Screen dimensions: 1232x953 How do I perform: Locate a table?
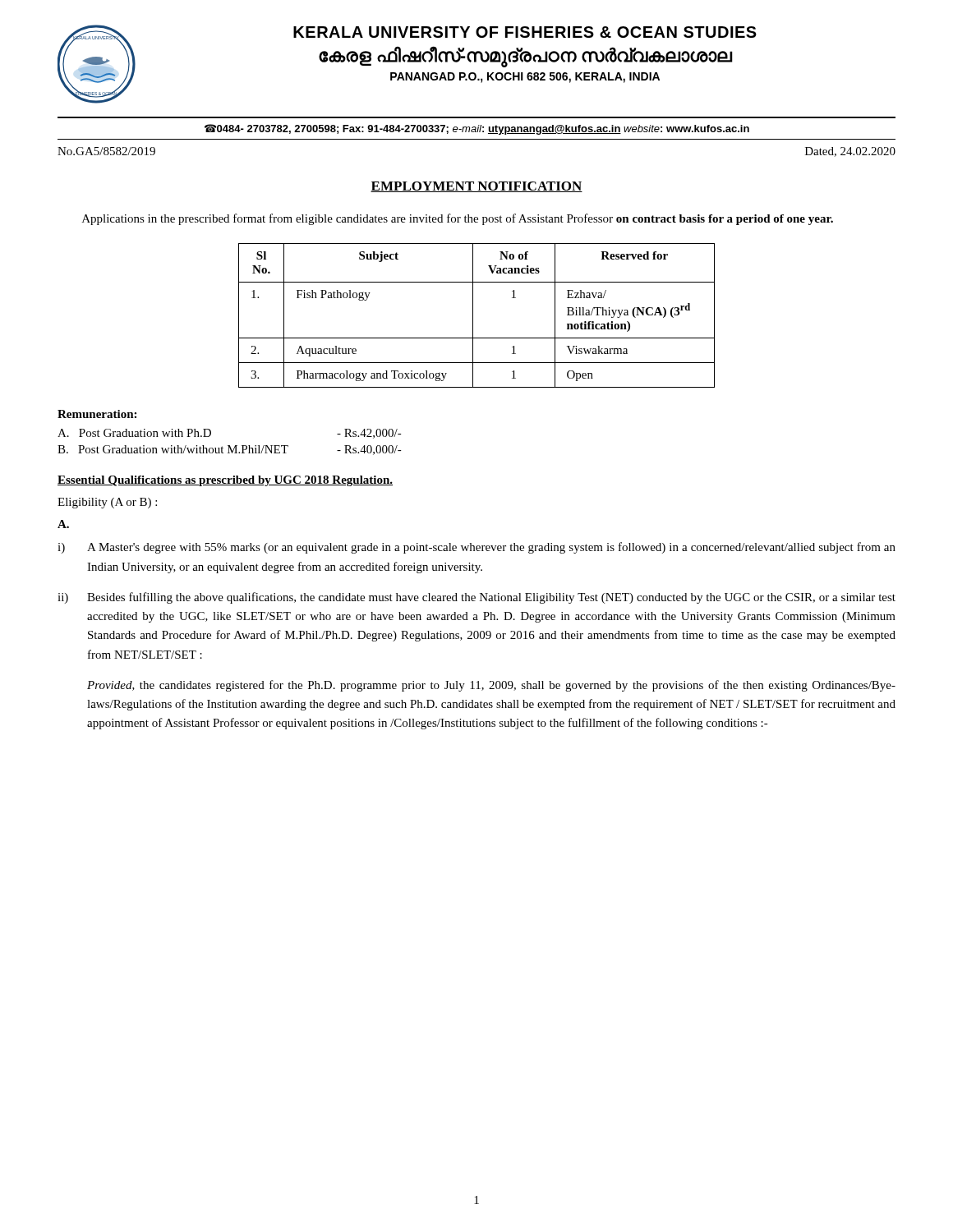point(476,316)
